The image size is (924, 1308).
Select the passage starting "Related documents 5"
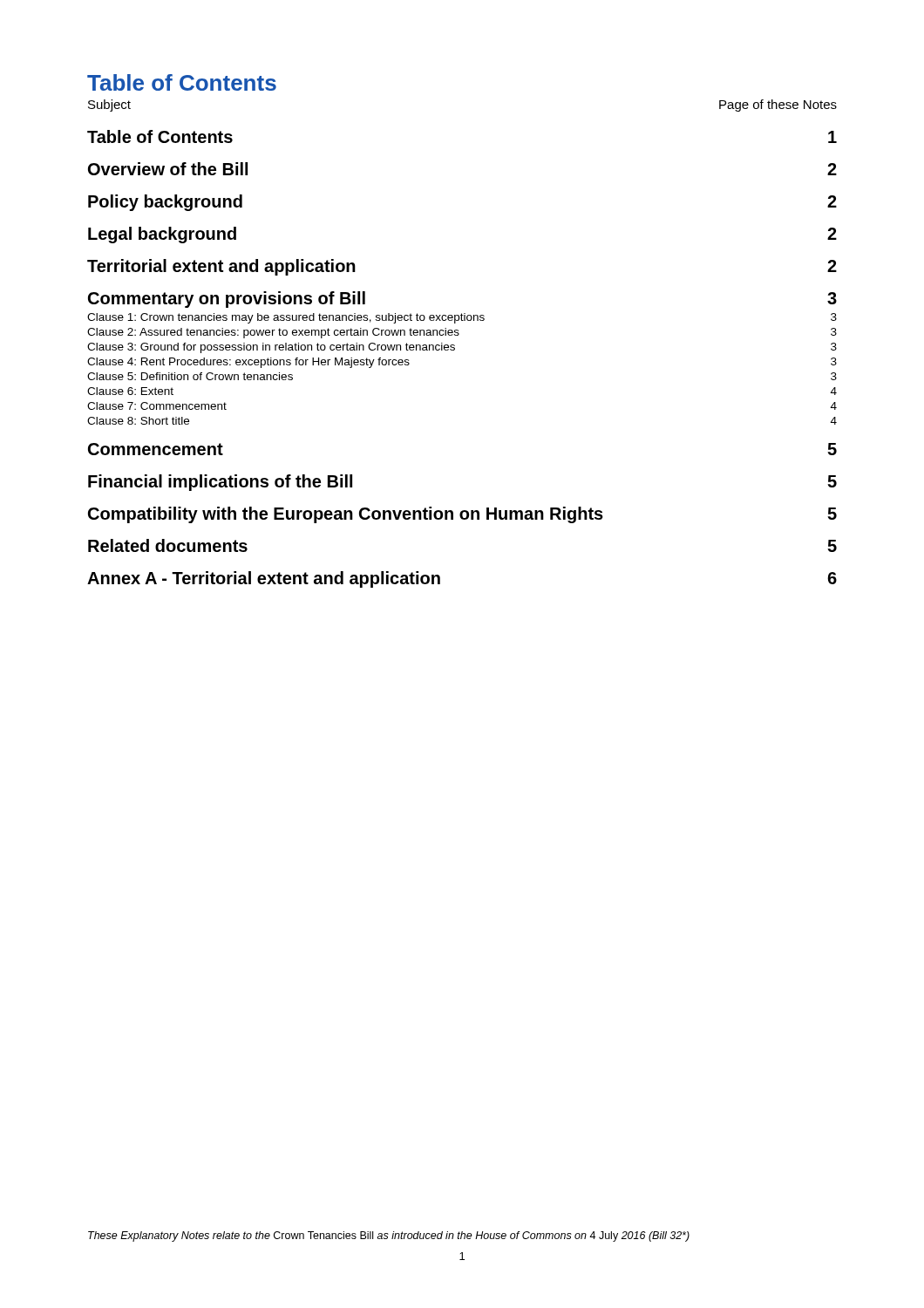[170, 545]
